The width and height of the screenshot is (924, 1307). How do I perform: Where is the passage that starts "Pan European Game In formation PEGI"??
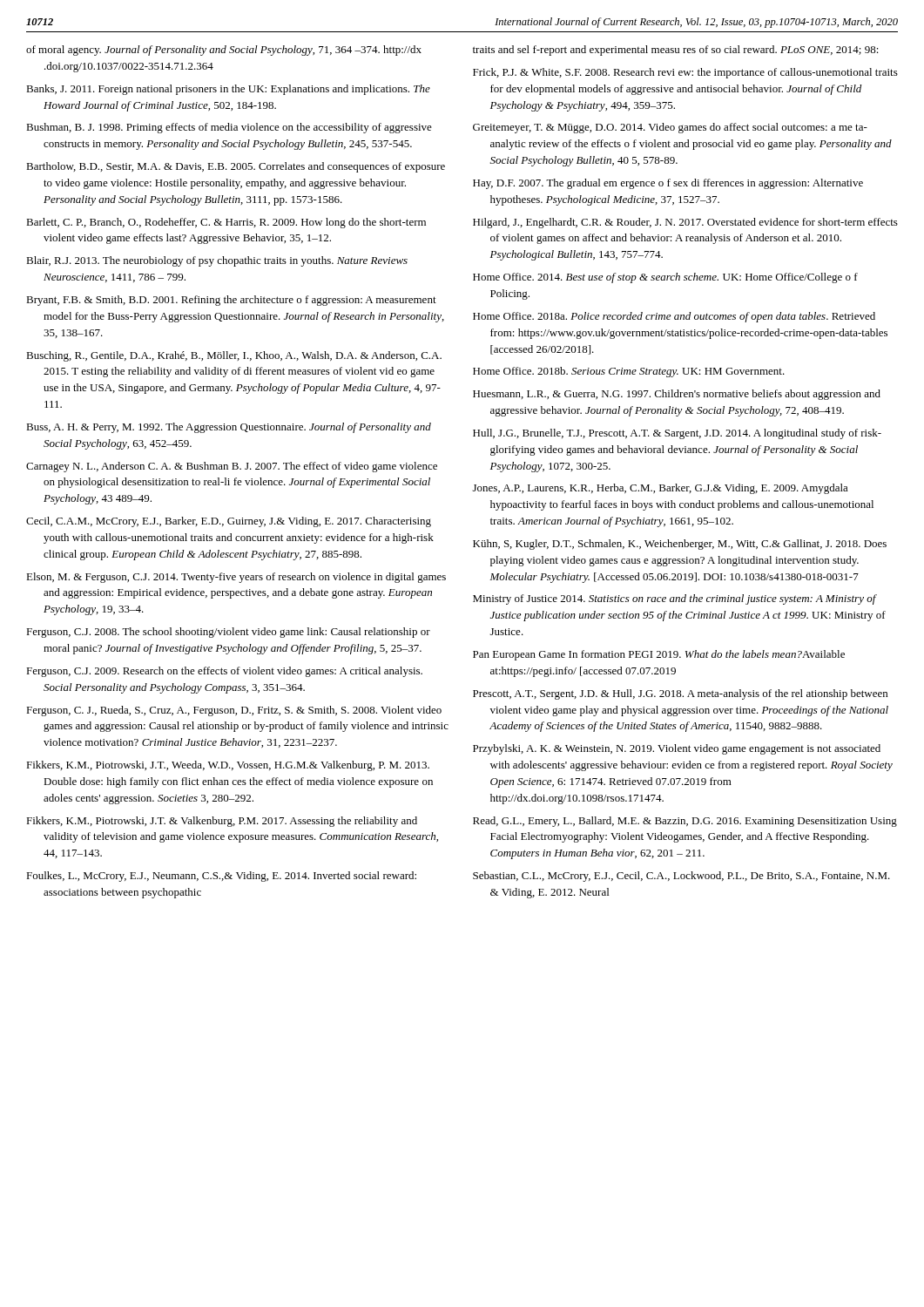click(659, 662)
